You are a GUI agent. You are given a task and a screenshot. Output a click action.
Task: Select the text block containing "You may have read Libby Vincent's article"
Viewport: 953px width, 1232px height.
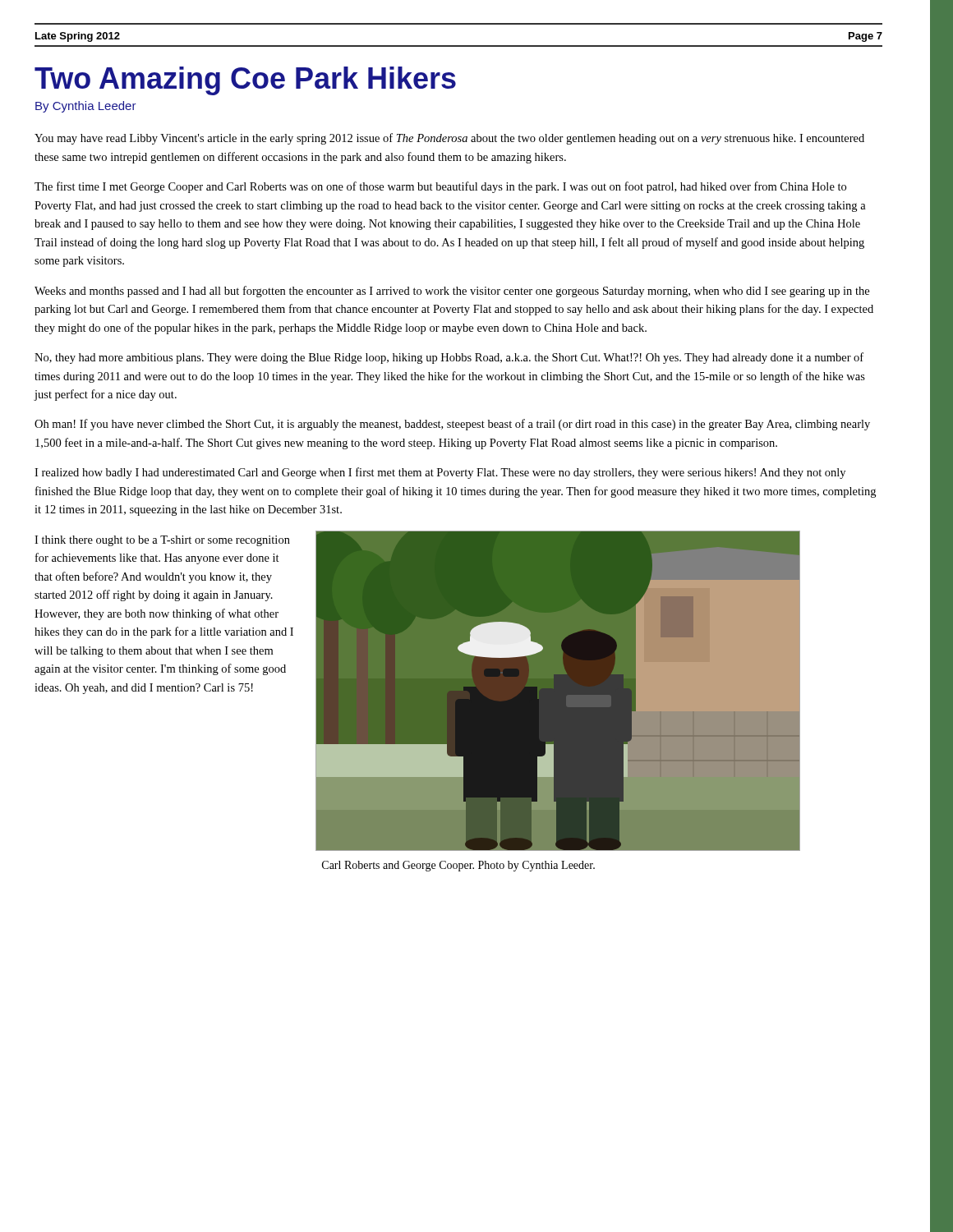449,148
